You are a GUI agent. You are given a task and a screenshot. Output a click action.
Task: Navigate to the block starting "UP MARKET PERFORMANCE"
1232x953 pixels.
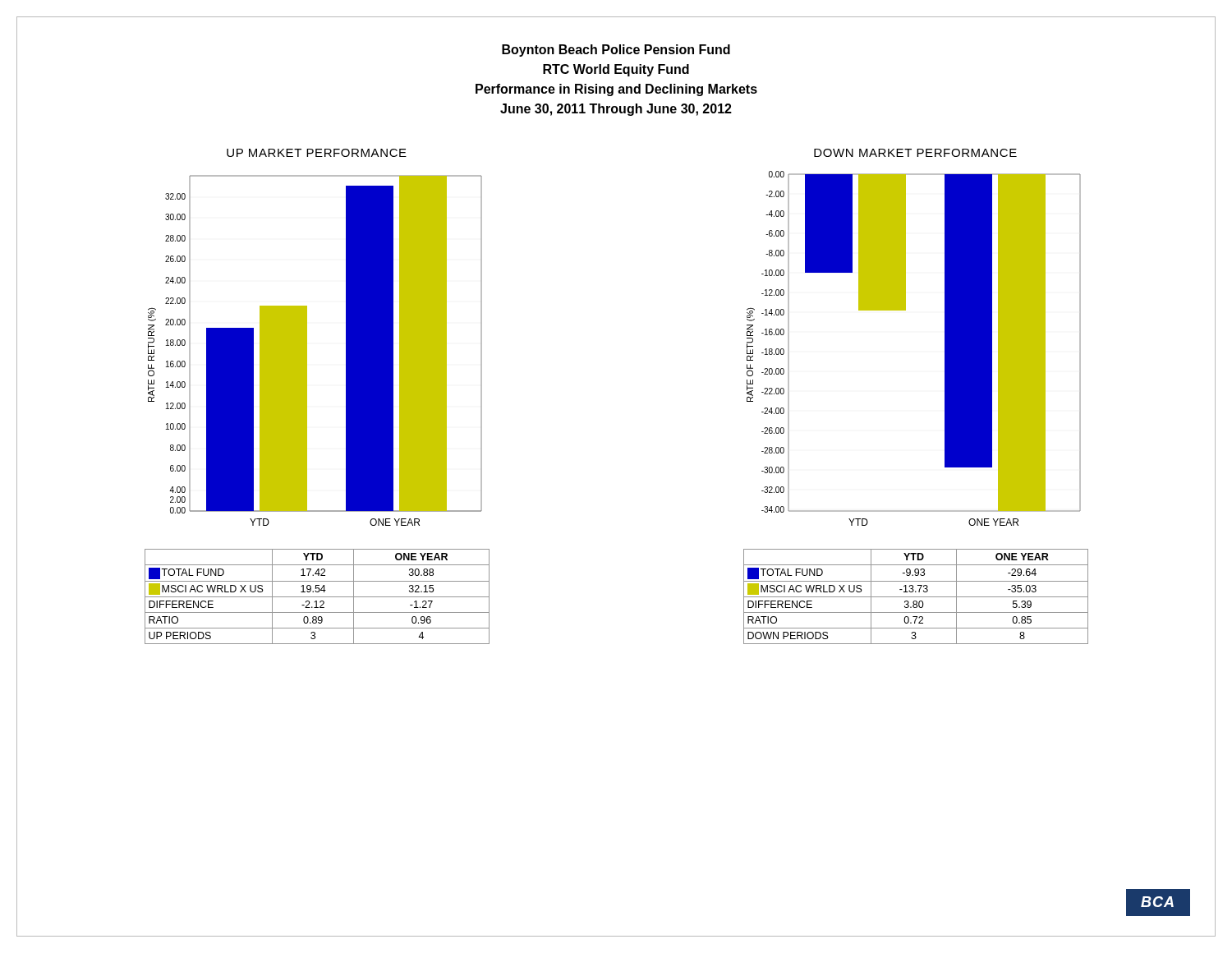[317, 152]
